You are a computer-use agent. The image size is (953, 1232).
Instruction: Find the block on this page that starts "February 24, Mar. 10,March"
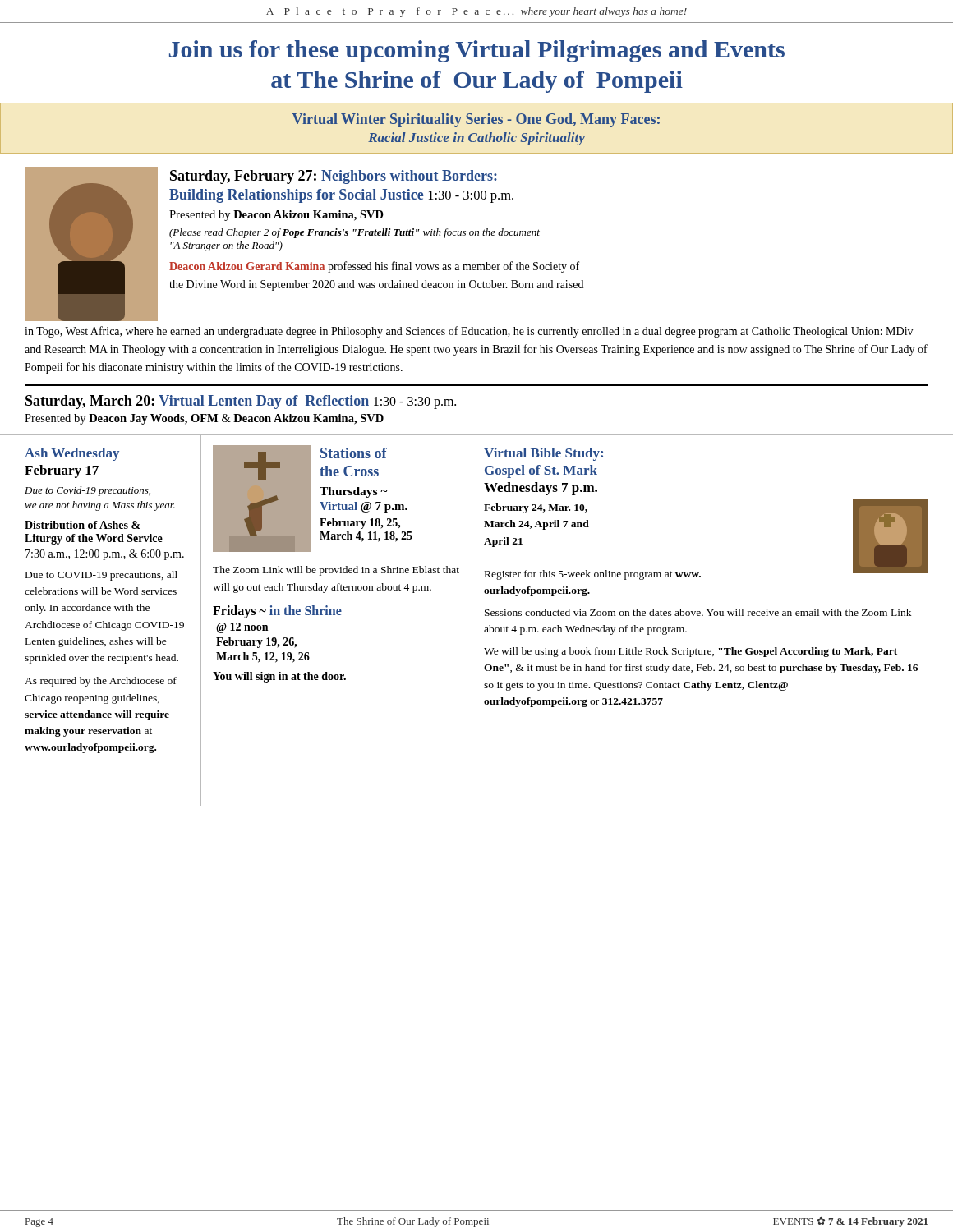536,508
